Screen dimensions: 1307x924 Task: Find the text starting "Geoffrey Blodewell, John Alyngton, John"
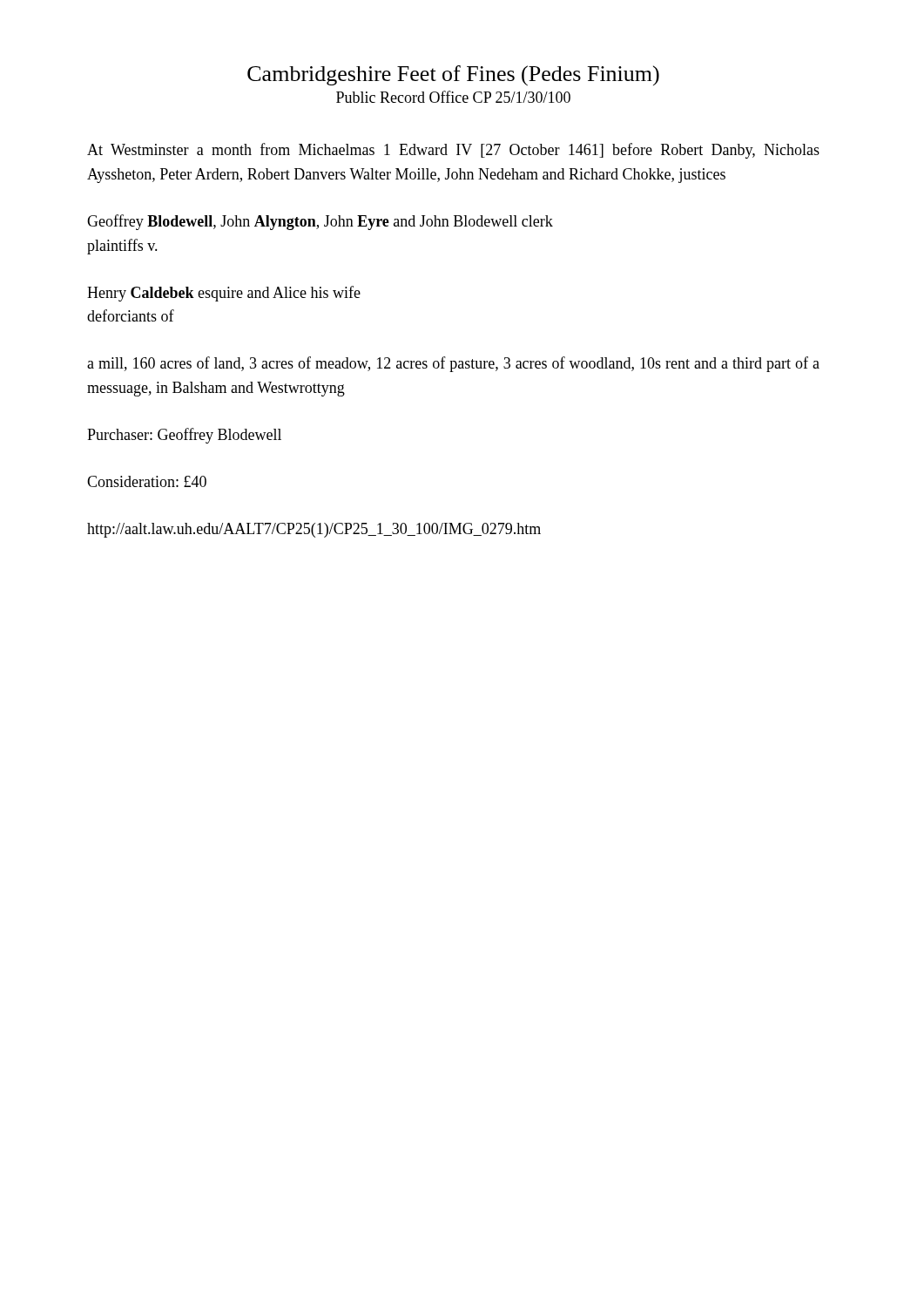(320, 233)
